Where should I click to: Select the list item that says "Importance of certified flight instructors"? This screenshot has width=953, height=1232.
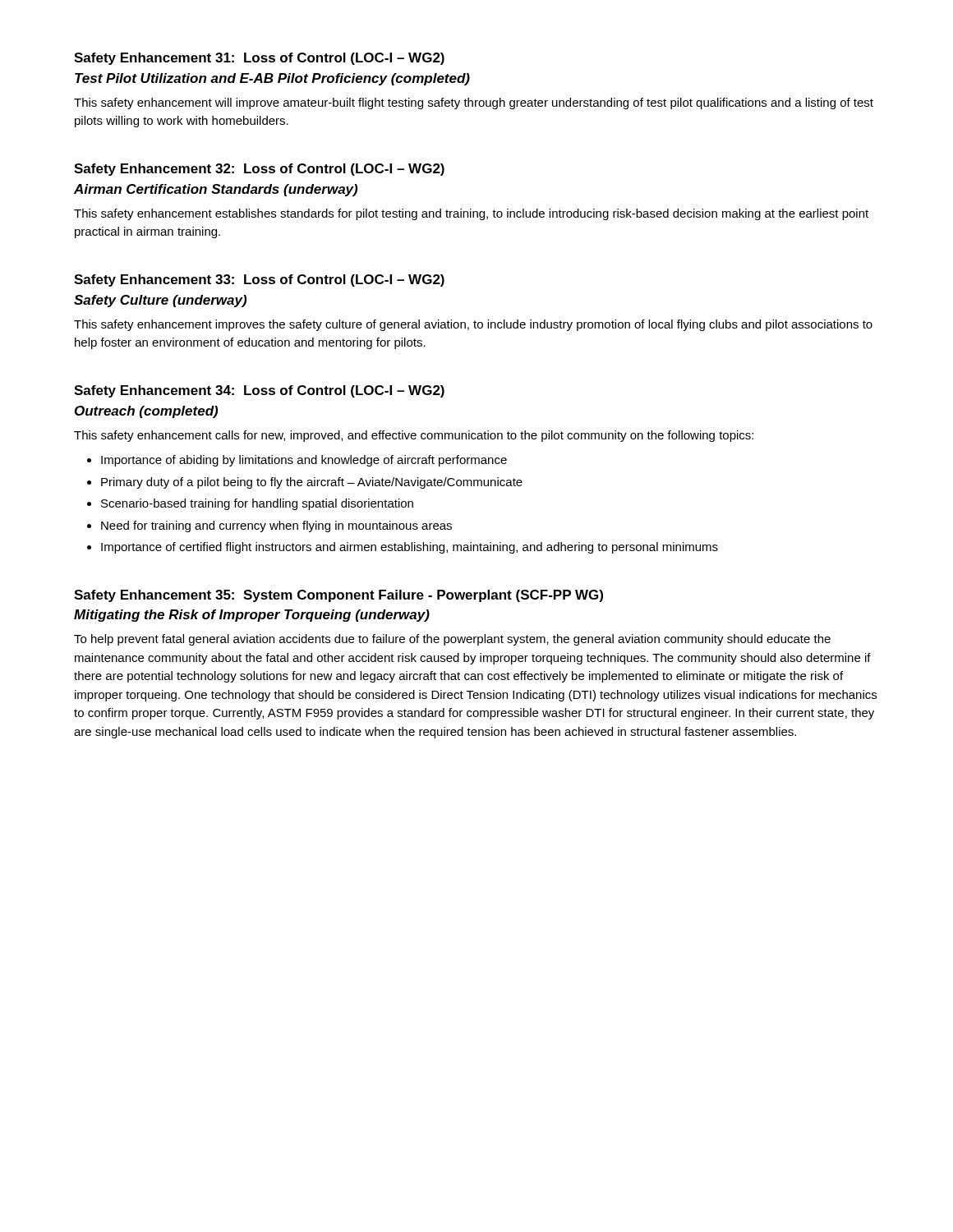(x=490, y=547)
